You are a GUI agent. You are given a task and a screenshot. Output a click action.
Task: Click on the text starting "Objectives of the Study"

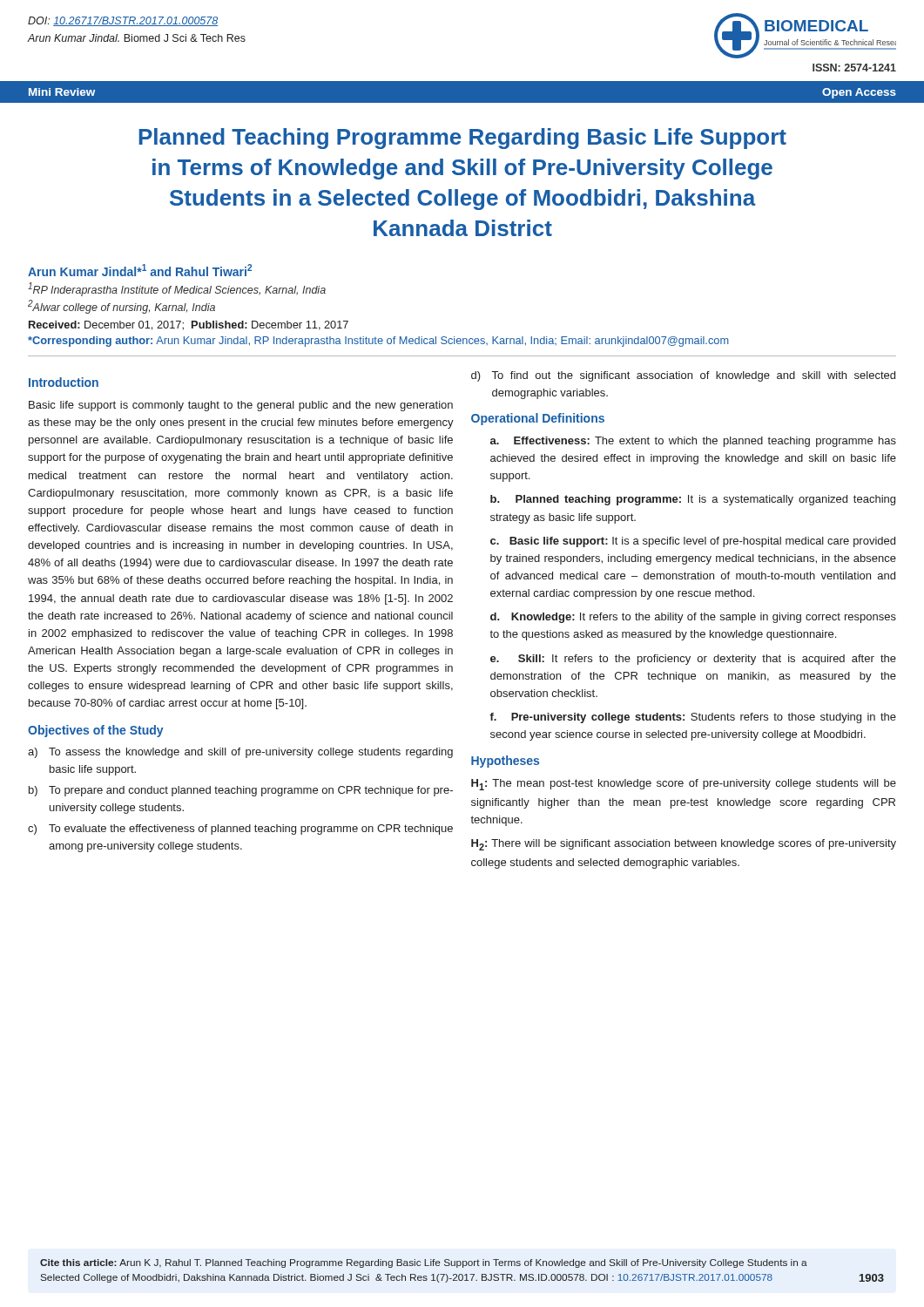[96, 730]
